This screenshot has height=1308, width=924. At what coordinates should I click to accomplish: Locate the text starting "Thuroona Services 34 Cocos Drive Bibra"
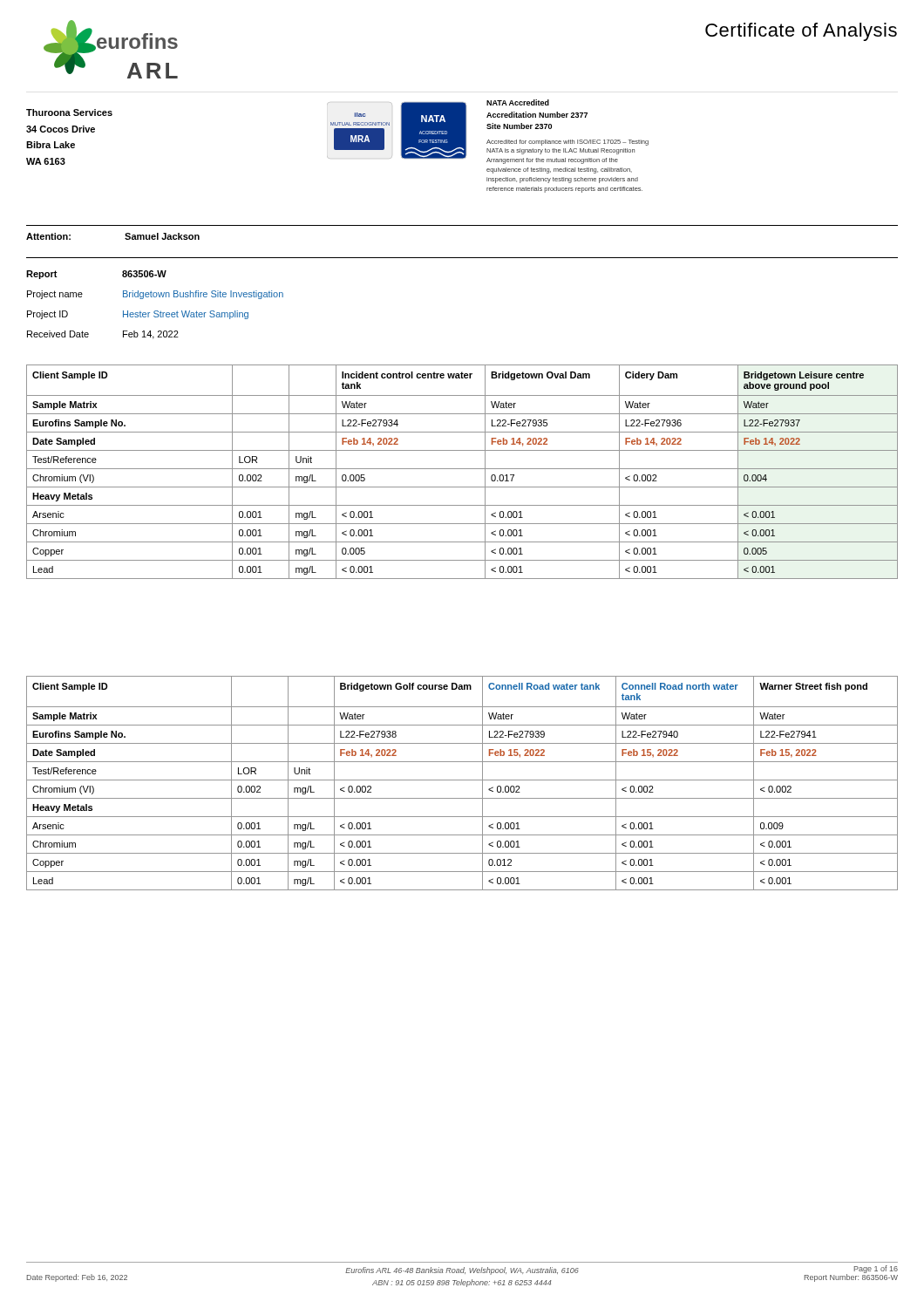[x=69, y=137]
